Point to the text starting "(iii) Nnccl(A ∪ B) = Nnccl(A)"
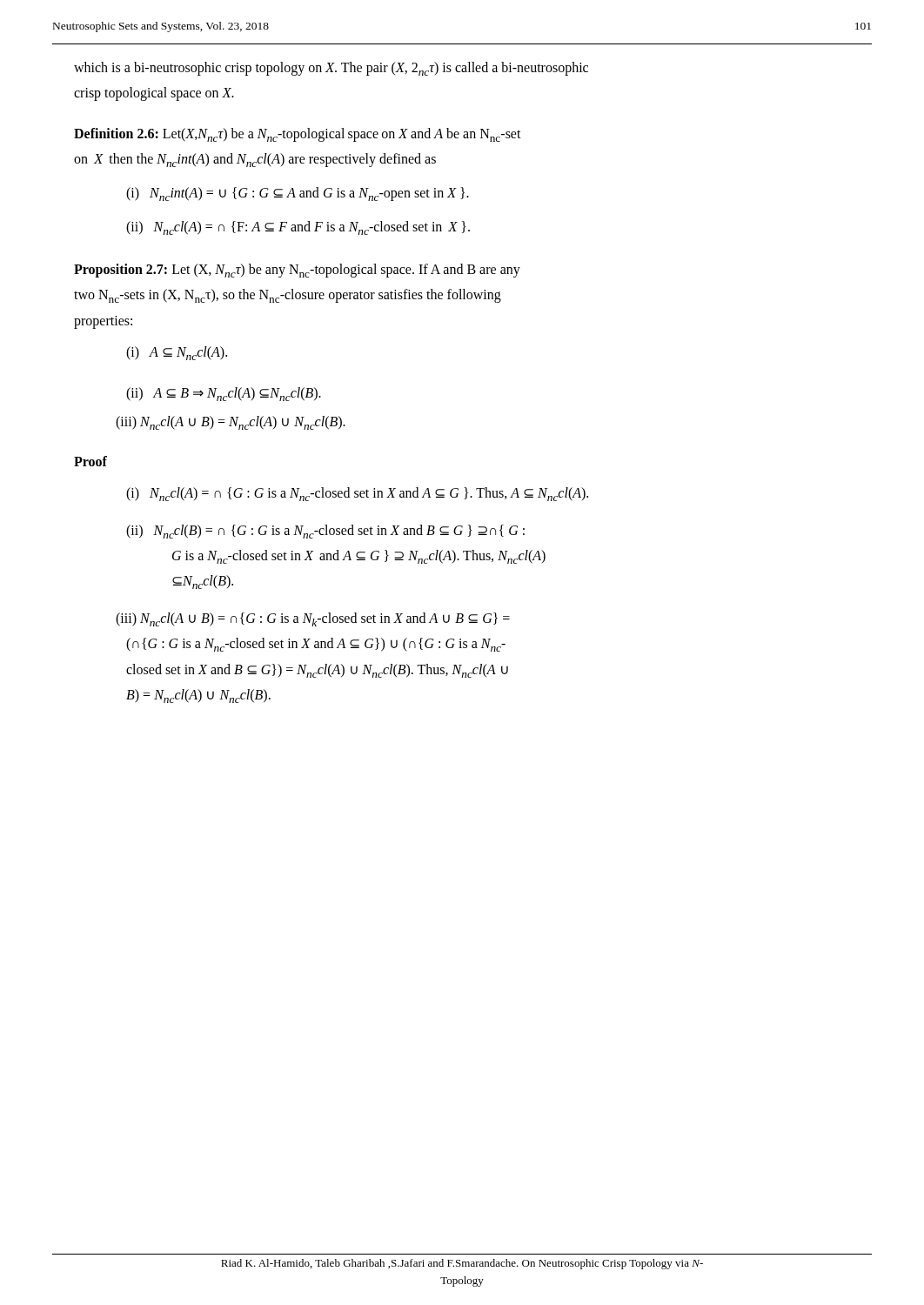Screen dimensions: 1305x924 tap(231, 424)
